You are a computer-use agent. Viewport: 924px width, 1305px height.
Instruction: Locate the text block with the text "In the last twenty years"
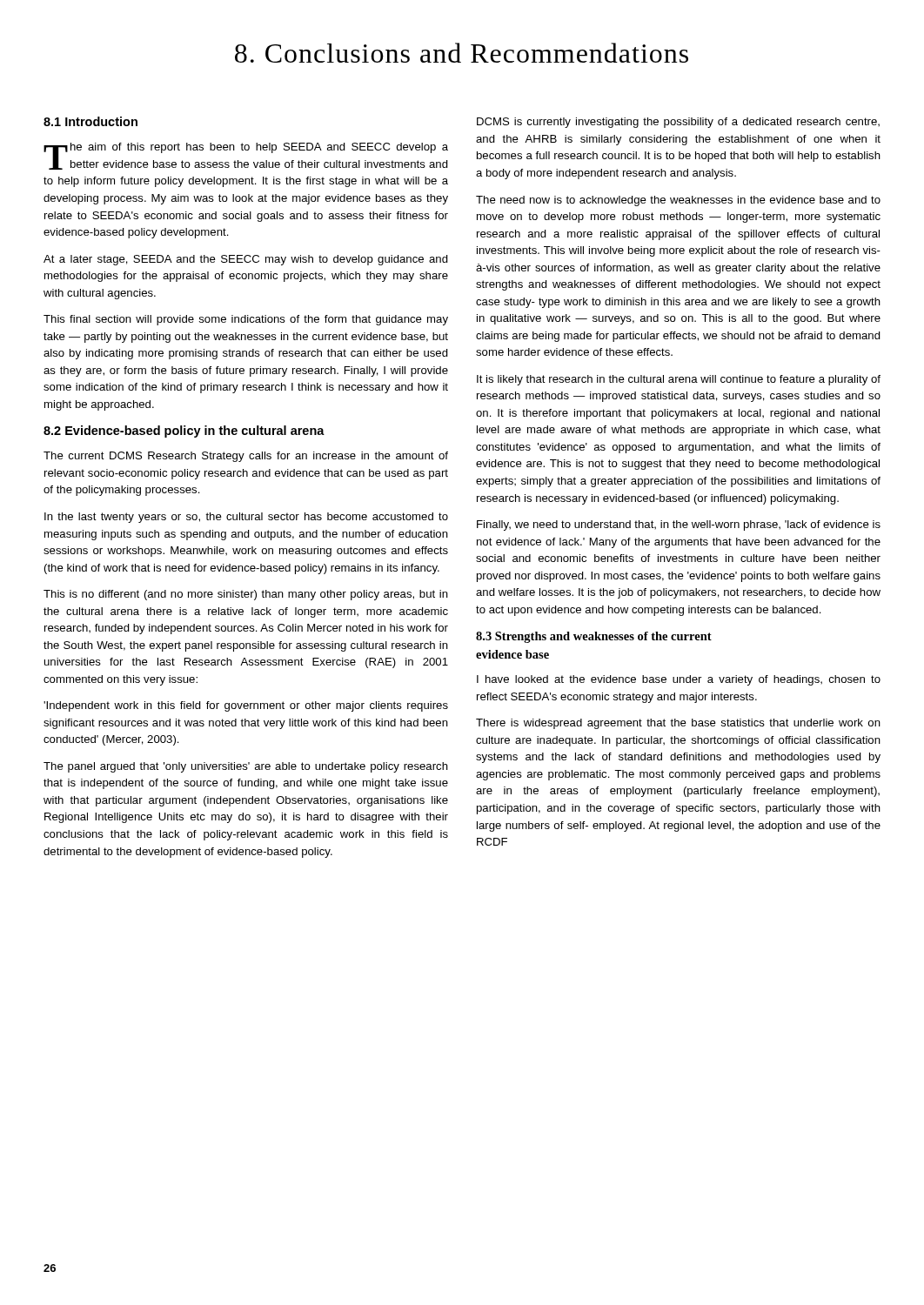(x=246, y=542)
